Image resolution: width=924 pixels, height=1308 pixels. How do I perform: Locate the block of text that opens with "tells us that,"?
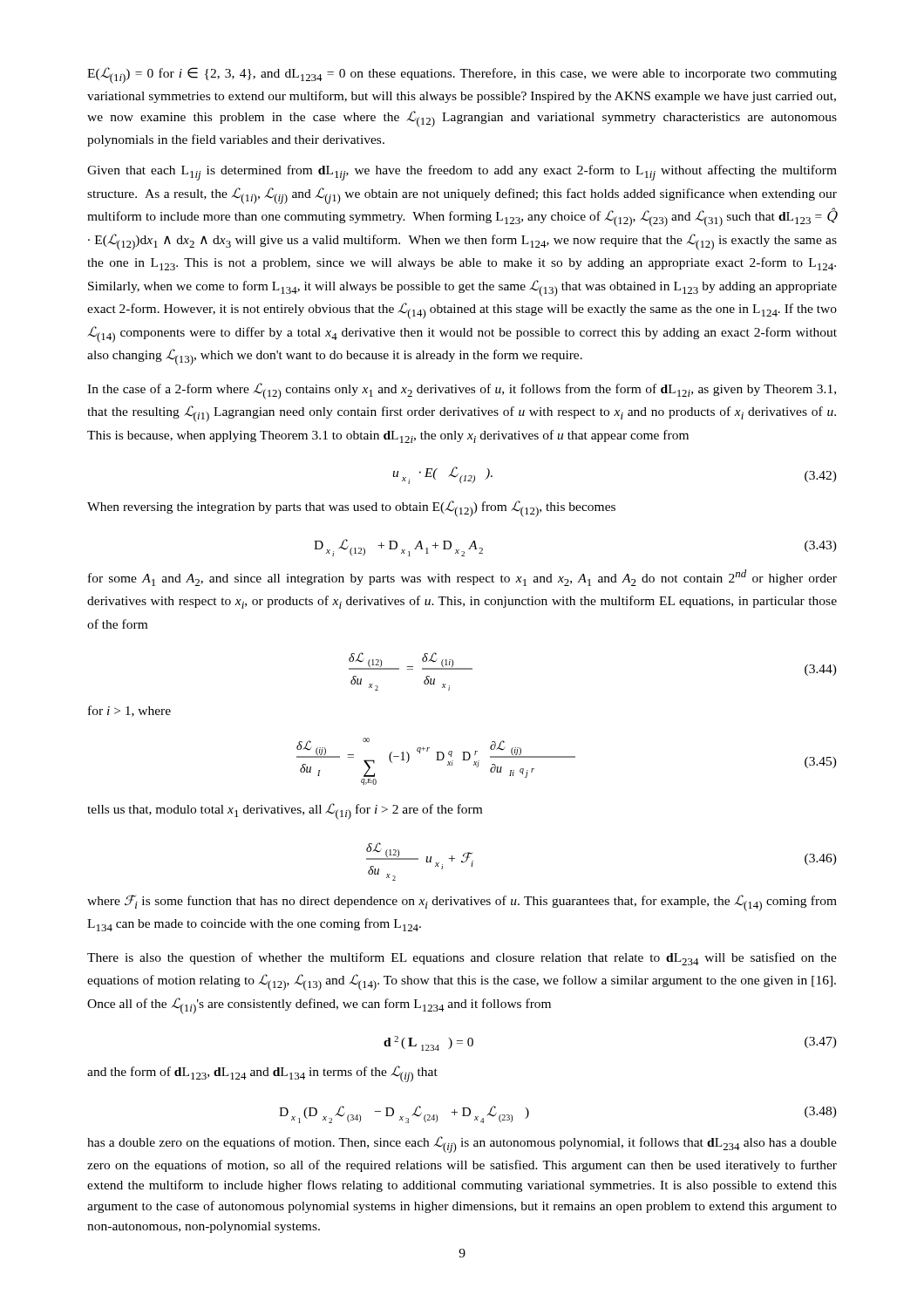point(462,811)
